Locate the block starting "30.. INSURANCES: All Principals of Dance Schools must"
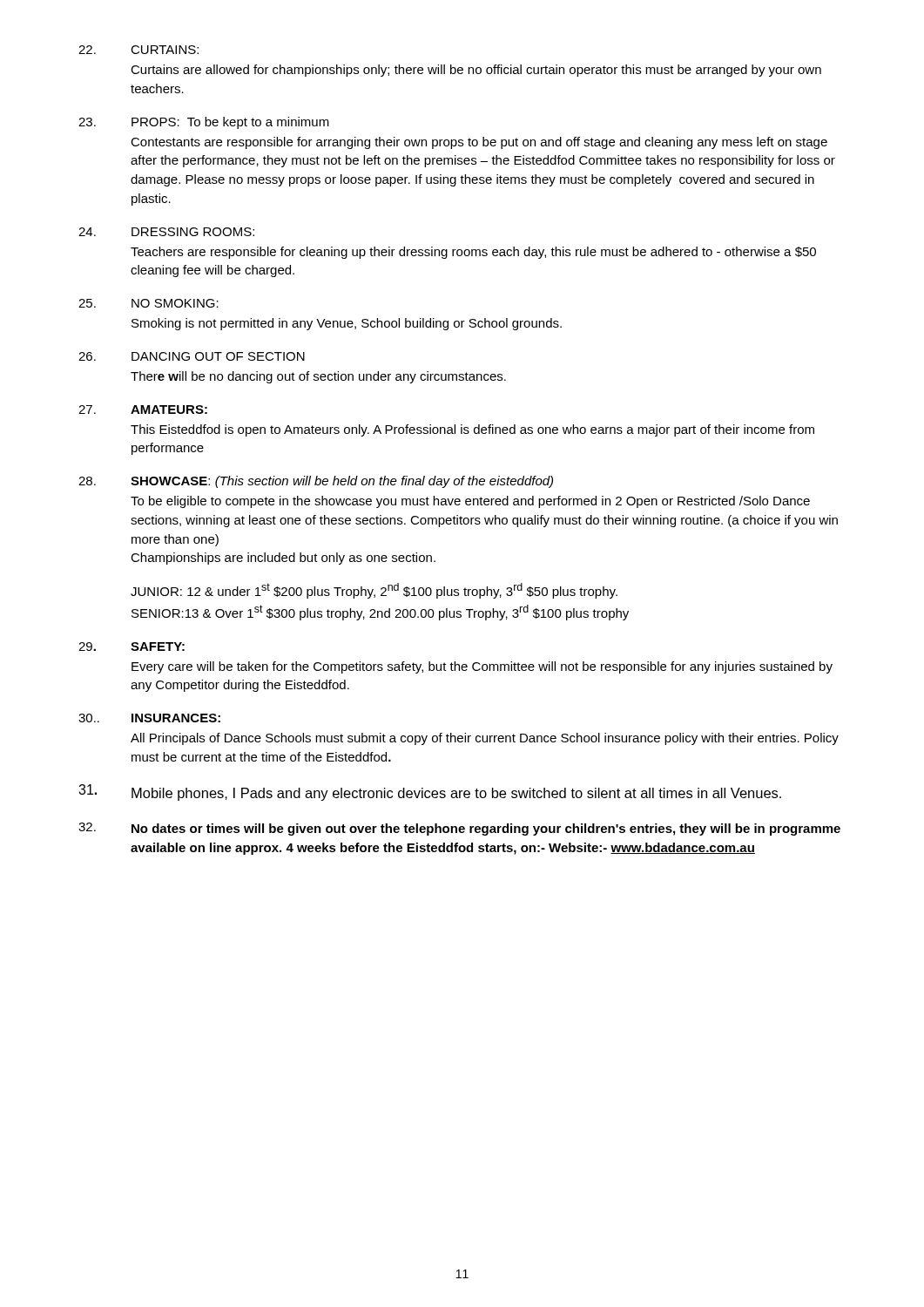Image resolution: width=924 pixels, height=1307 pixels. 462,738
